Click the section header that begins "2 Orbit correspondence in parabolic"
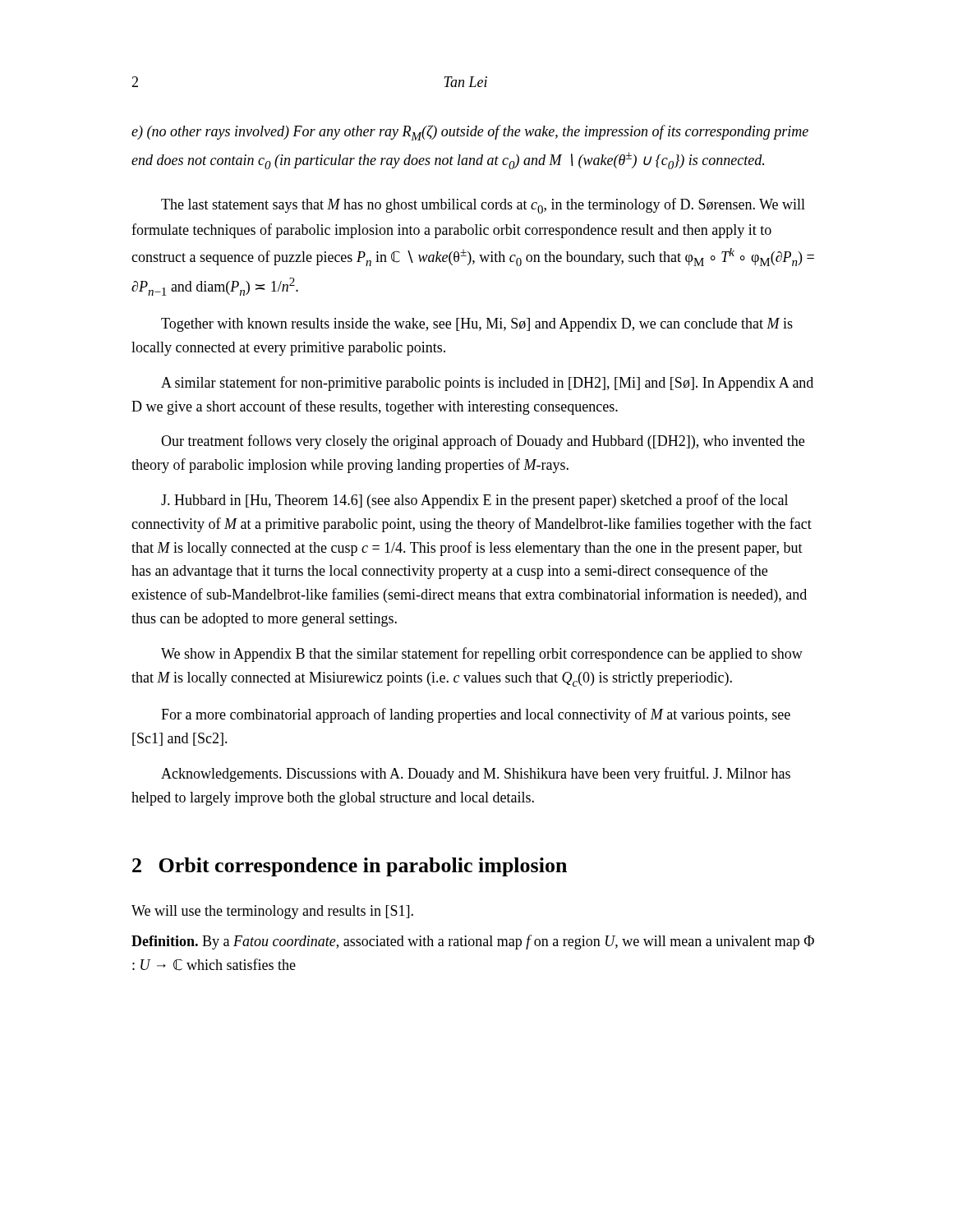 pos(349,866)
